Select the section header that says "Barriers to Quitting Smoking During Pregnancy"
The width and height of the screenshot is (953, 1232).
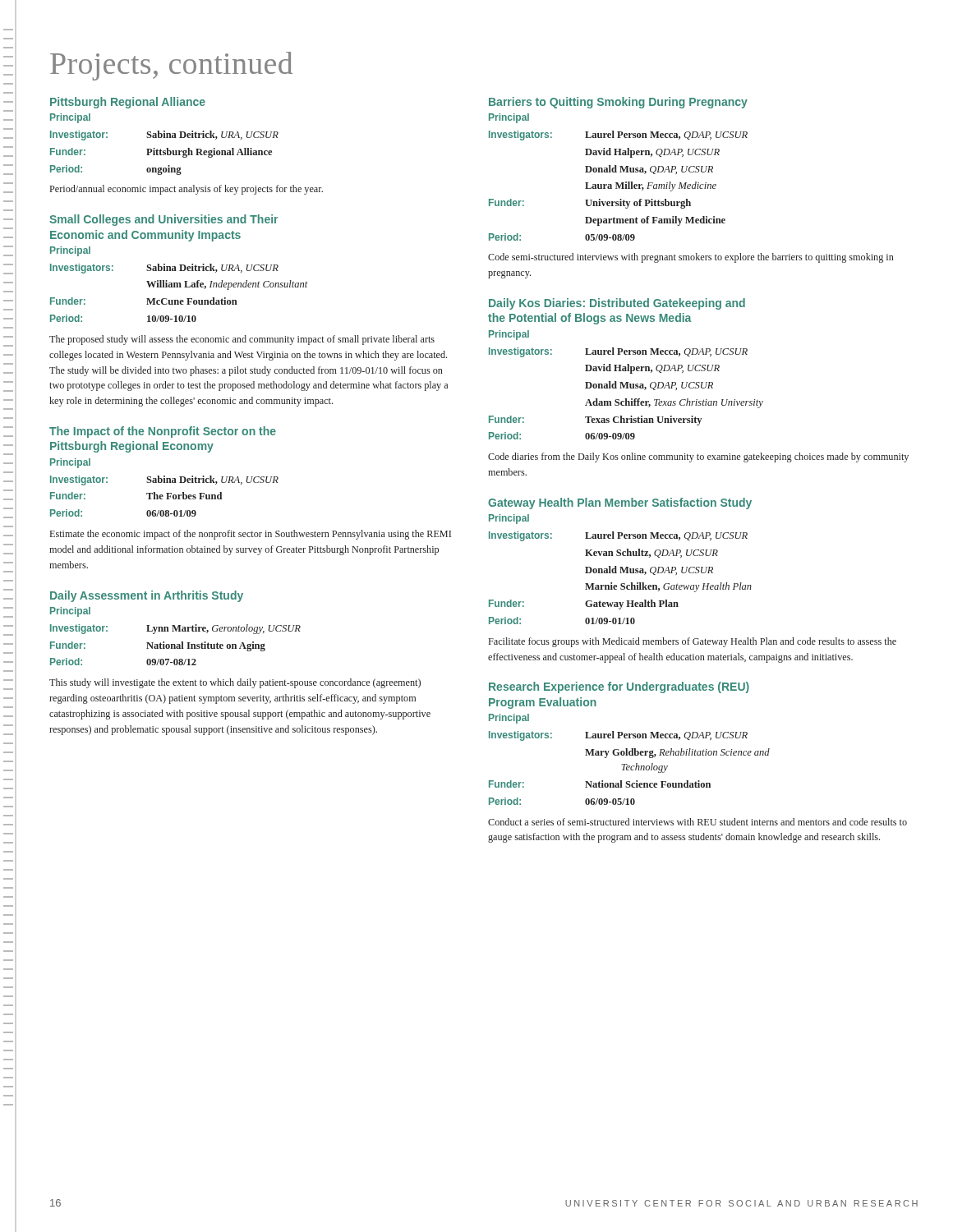pyautogui.click(x=618, y=102)
